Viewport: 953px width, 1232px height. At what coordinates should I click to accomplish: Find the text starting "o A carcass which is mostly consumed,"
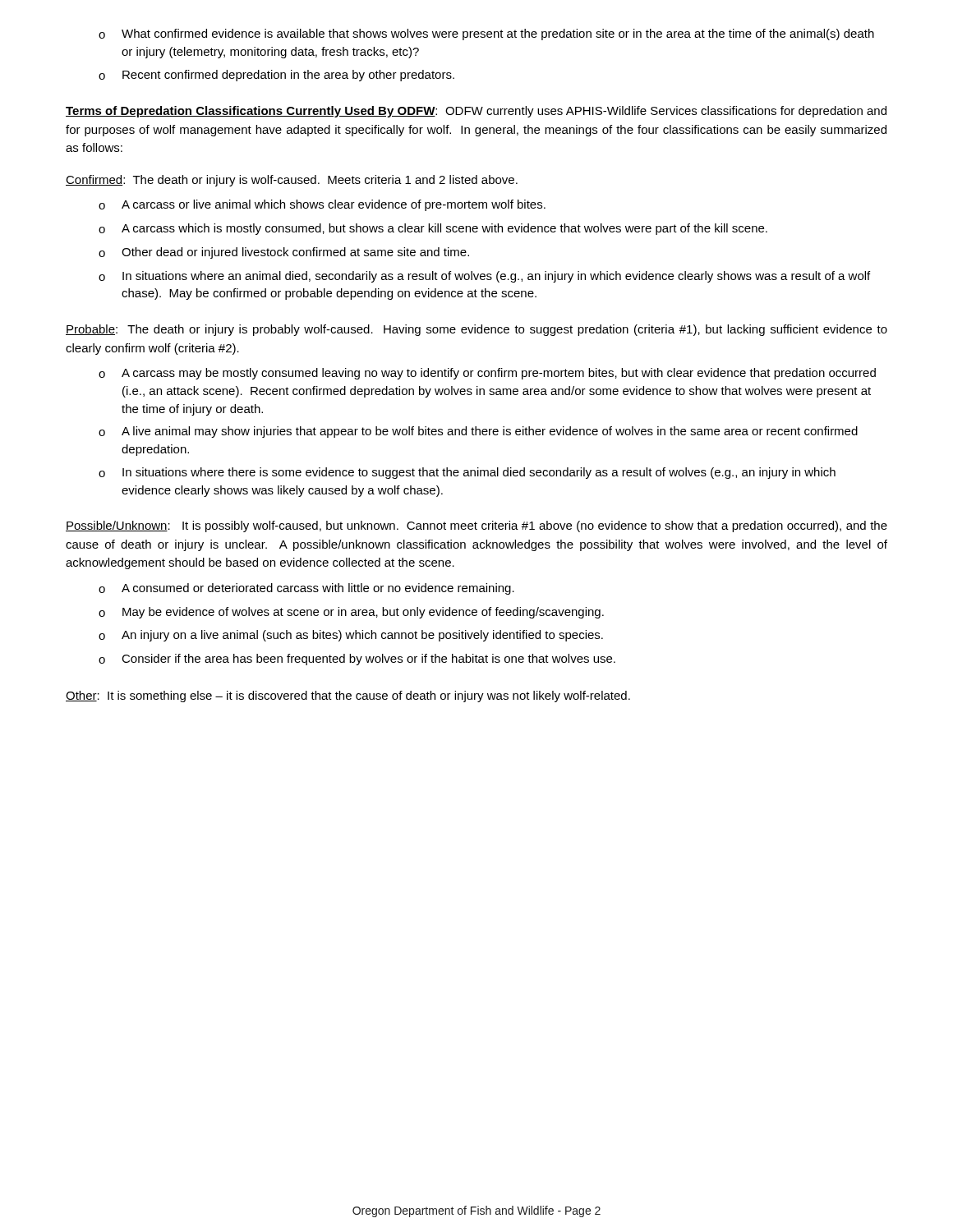click(493, 229)
